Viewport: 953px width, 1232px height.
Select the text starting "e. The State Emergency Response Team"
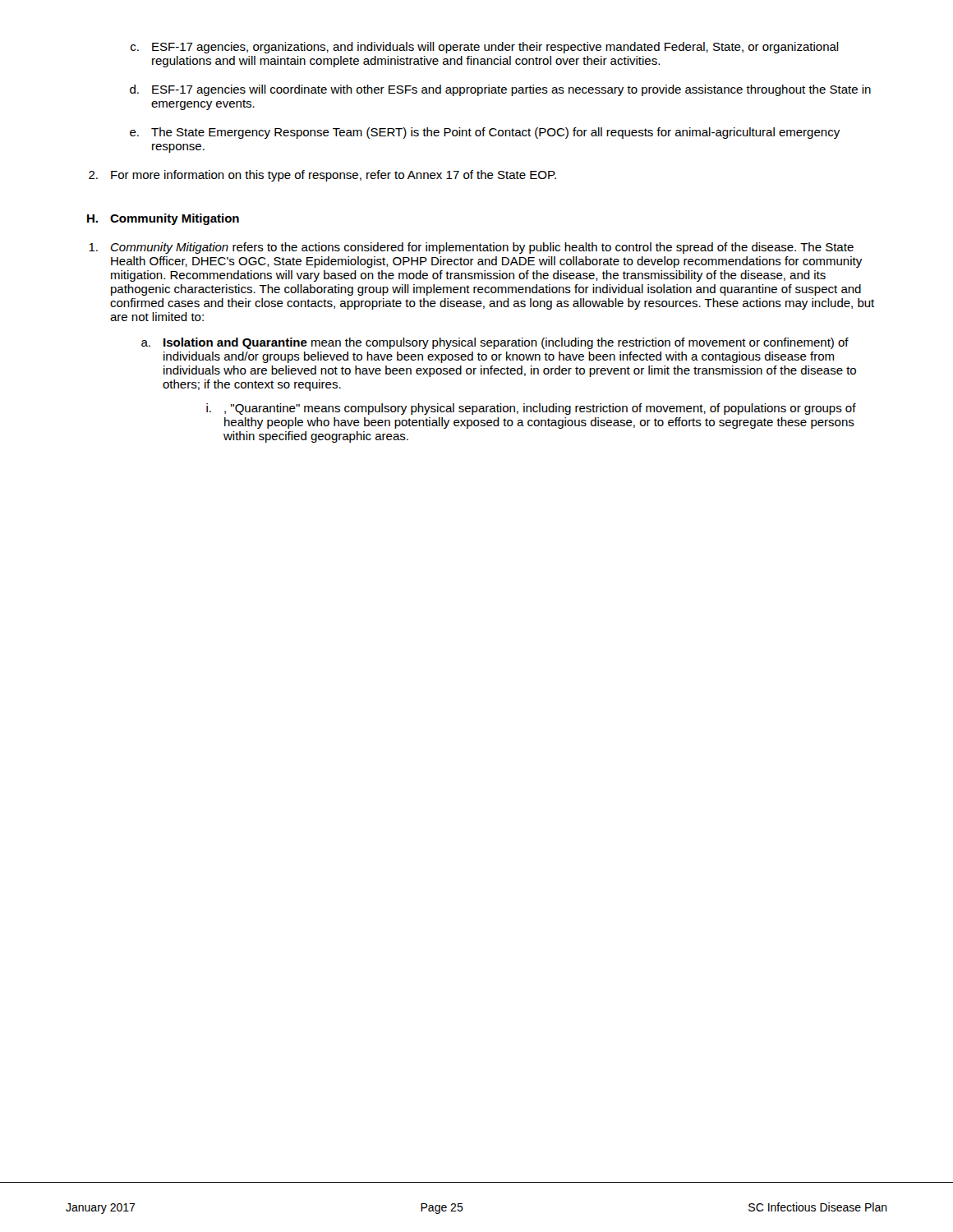476,139
